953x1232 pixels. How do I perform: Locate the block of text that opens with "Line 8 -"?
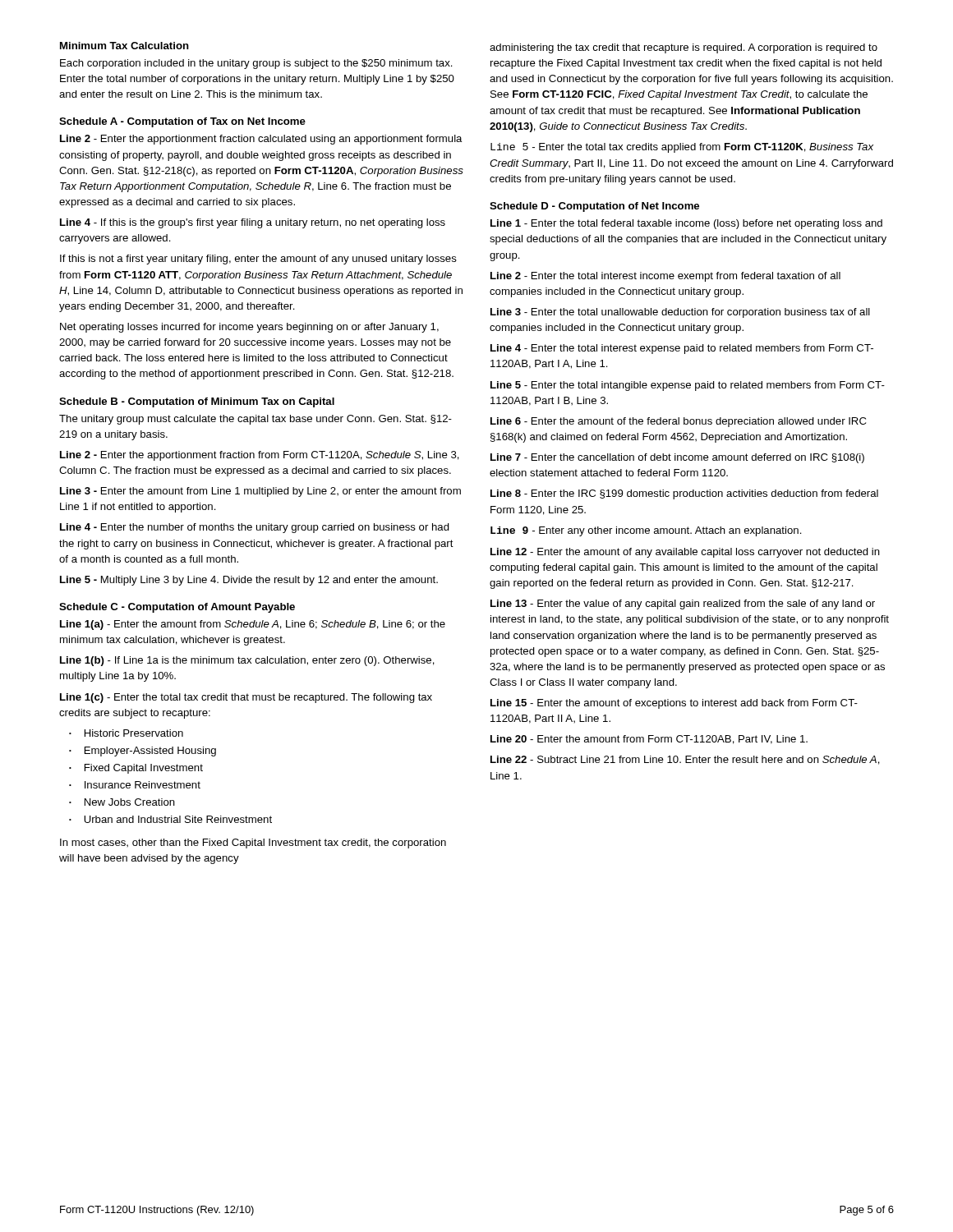[x=684, y=501]
